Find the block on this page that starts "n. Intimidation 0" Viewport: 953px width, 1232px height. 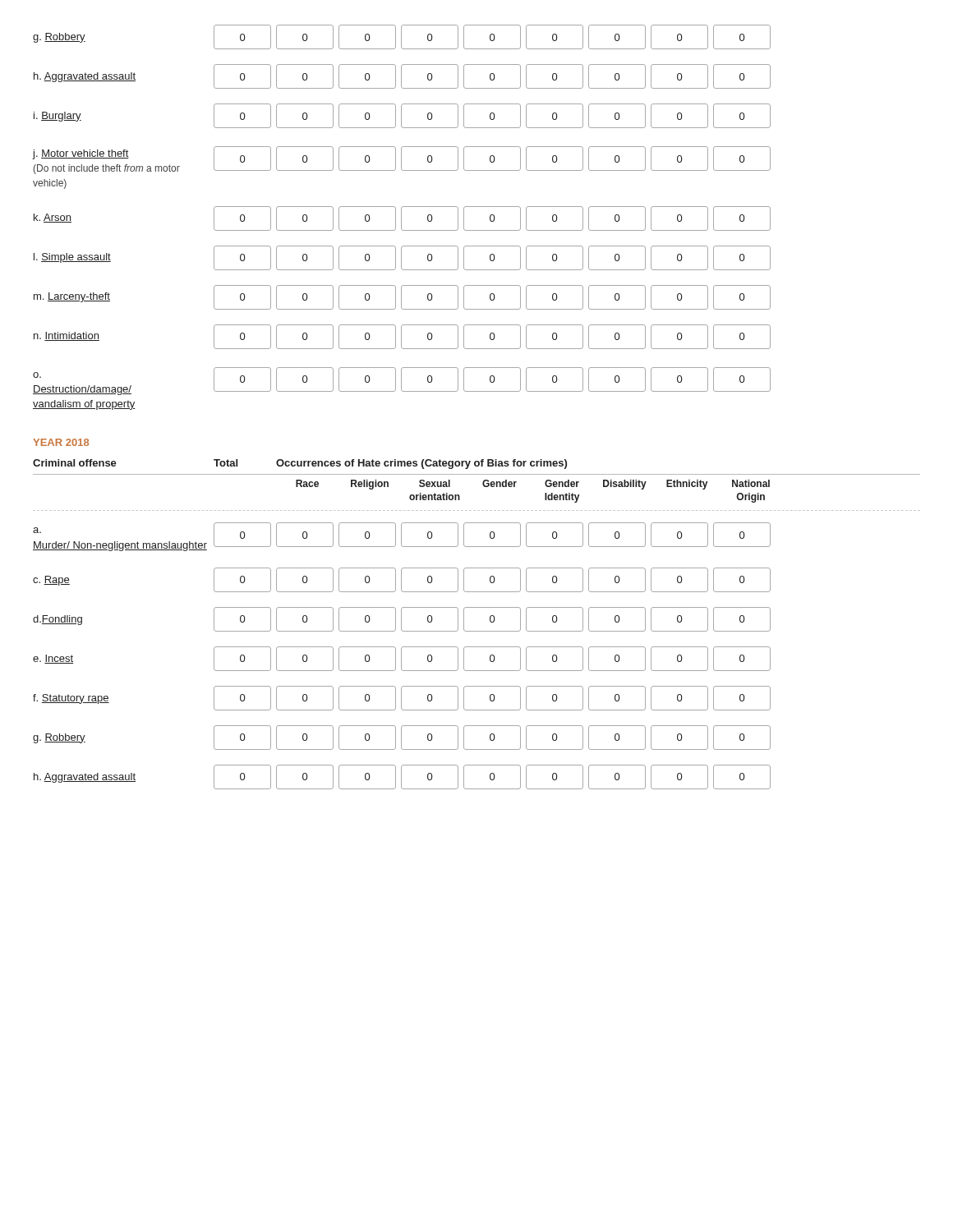point(402,336)
